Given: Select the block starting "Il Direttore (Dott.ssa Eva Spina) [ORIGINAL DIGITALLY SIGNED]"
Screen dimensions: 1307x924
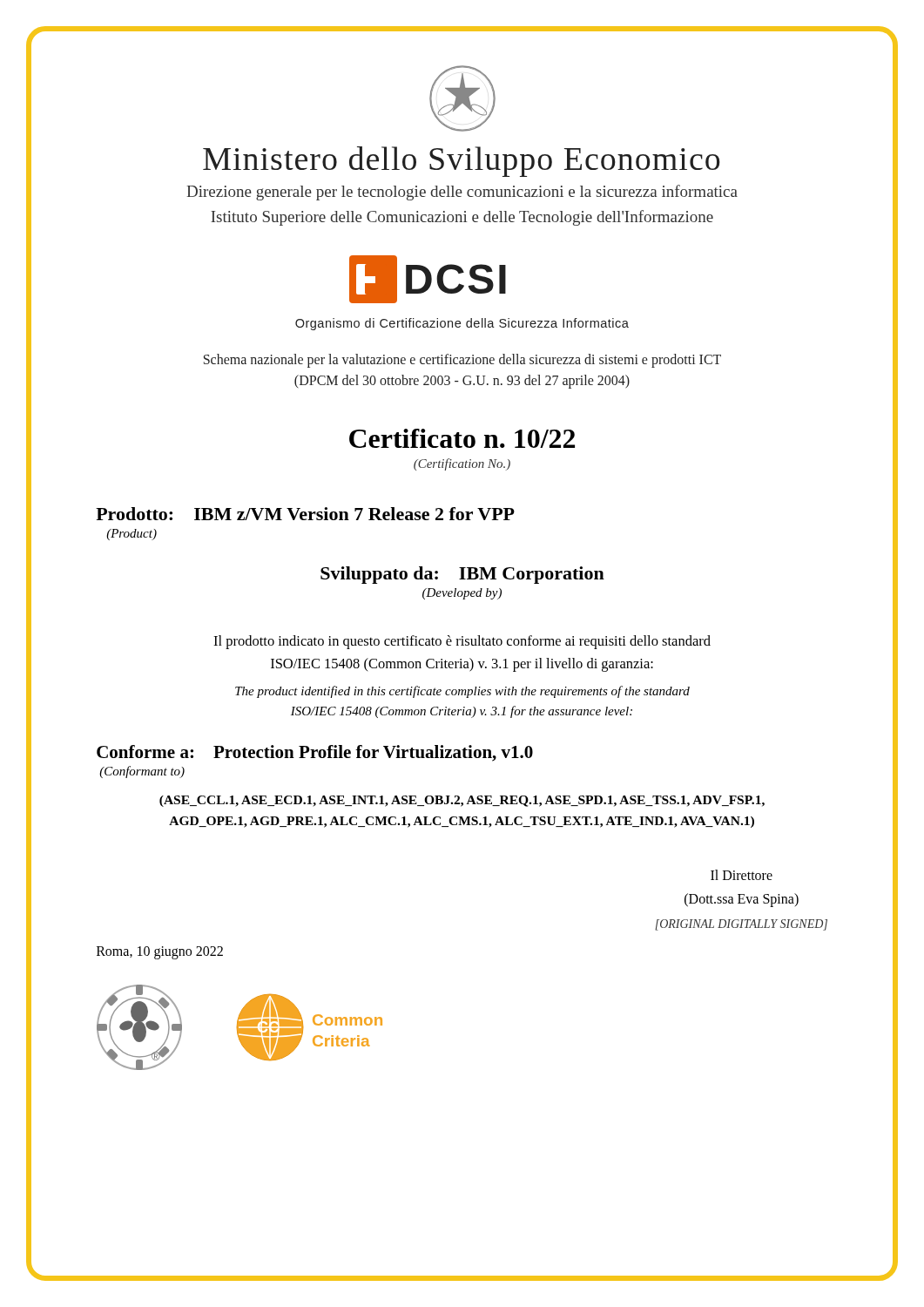Looking at the screenshot, I should coord(741,899).
